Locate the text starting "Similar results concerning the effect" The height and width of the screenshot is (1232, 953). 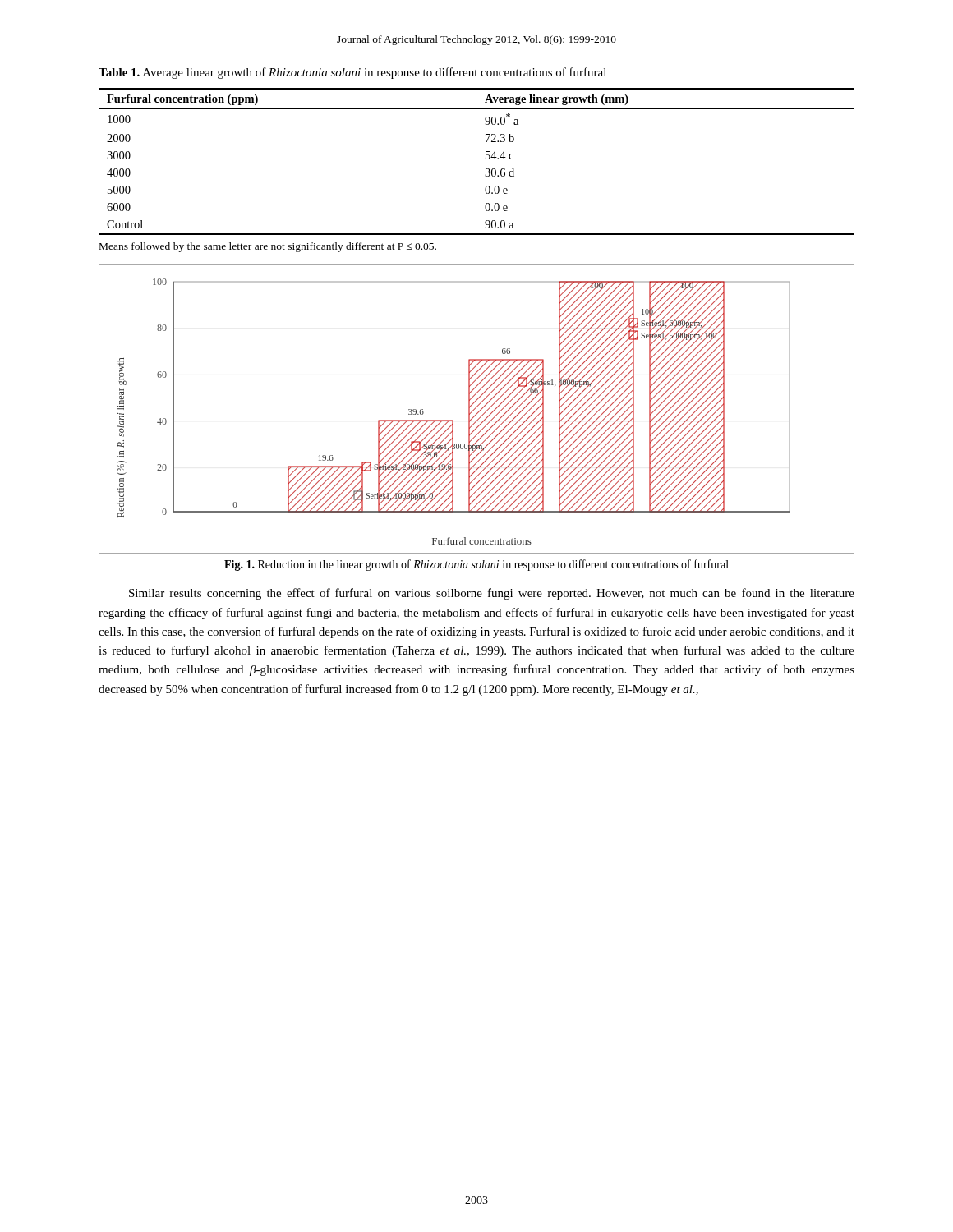[x=476, y=641]
